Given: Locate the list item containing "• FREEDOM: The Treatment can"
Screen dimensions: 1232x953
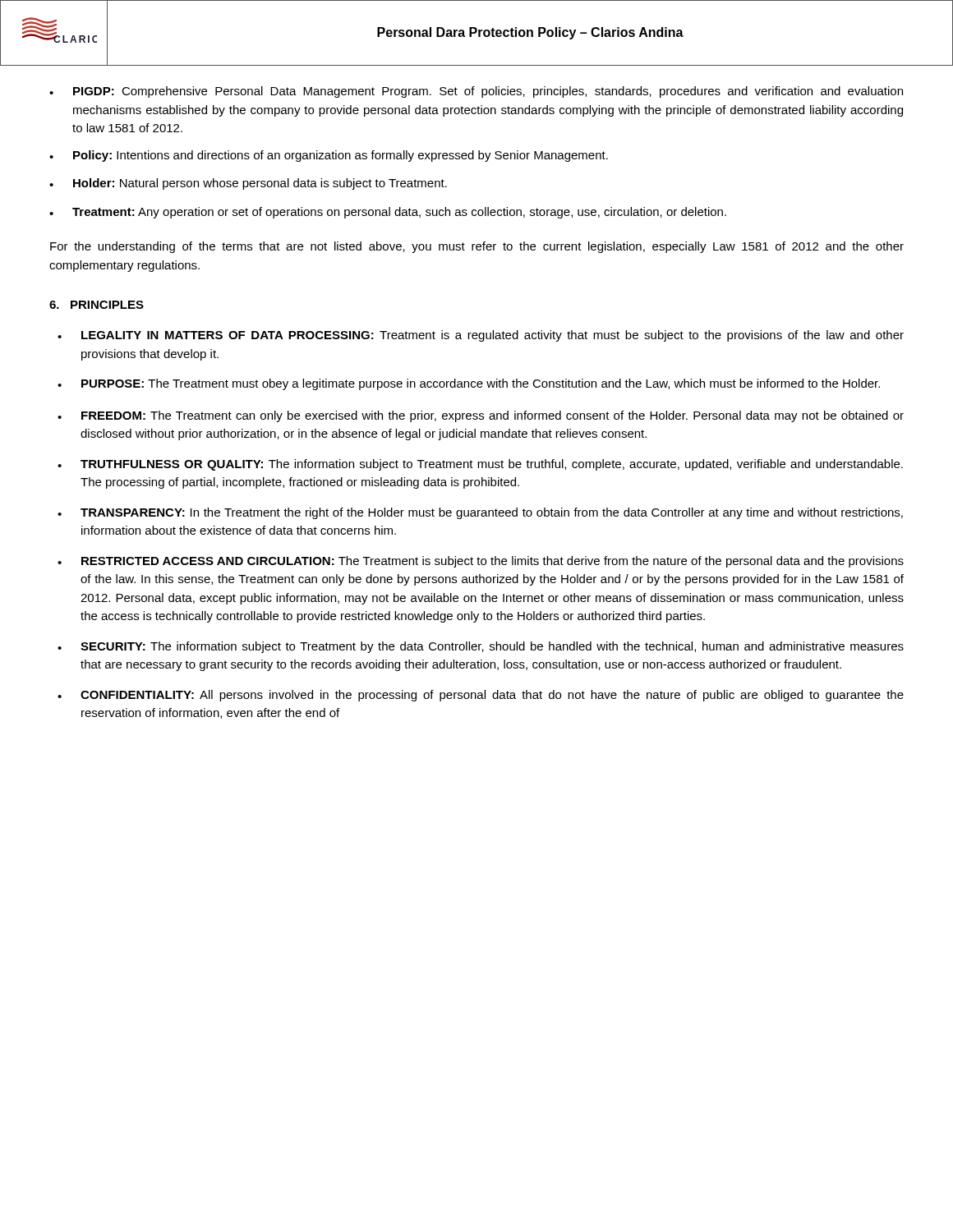Looking at the screenshot, I should (x=481, y=425).
